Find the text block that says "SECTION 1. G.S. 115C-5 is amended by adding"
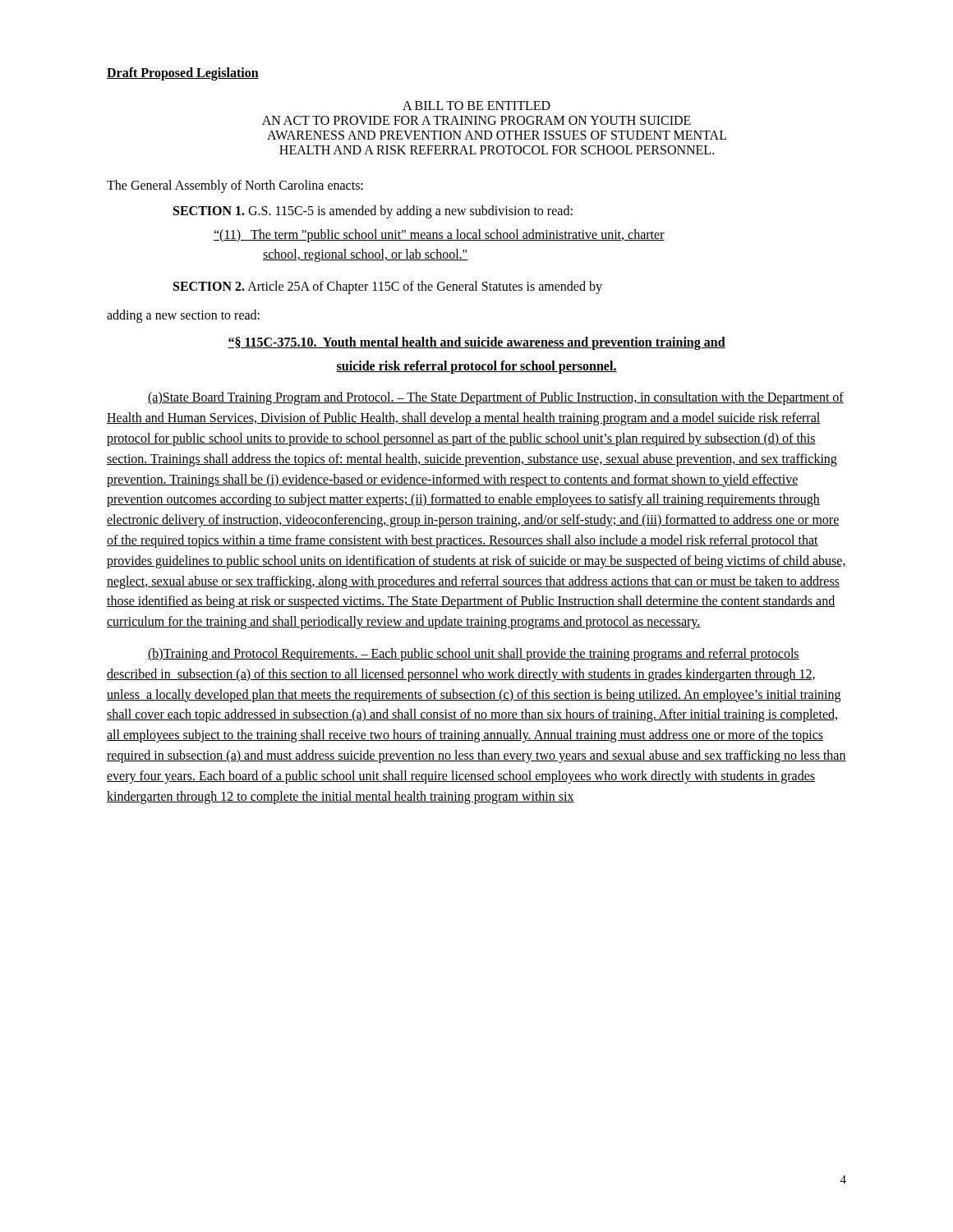This screenshot has height=1232, width=953. 373,210
